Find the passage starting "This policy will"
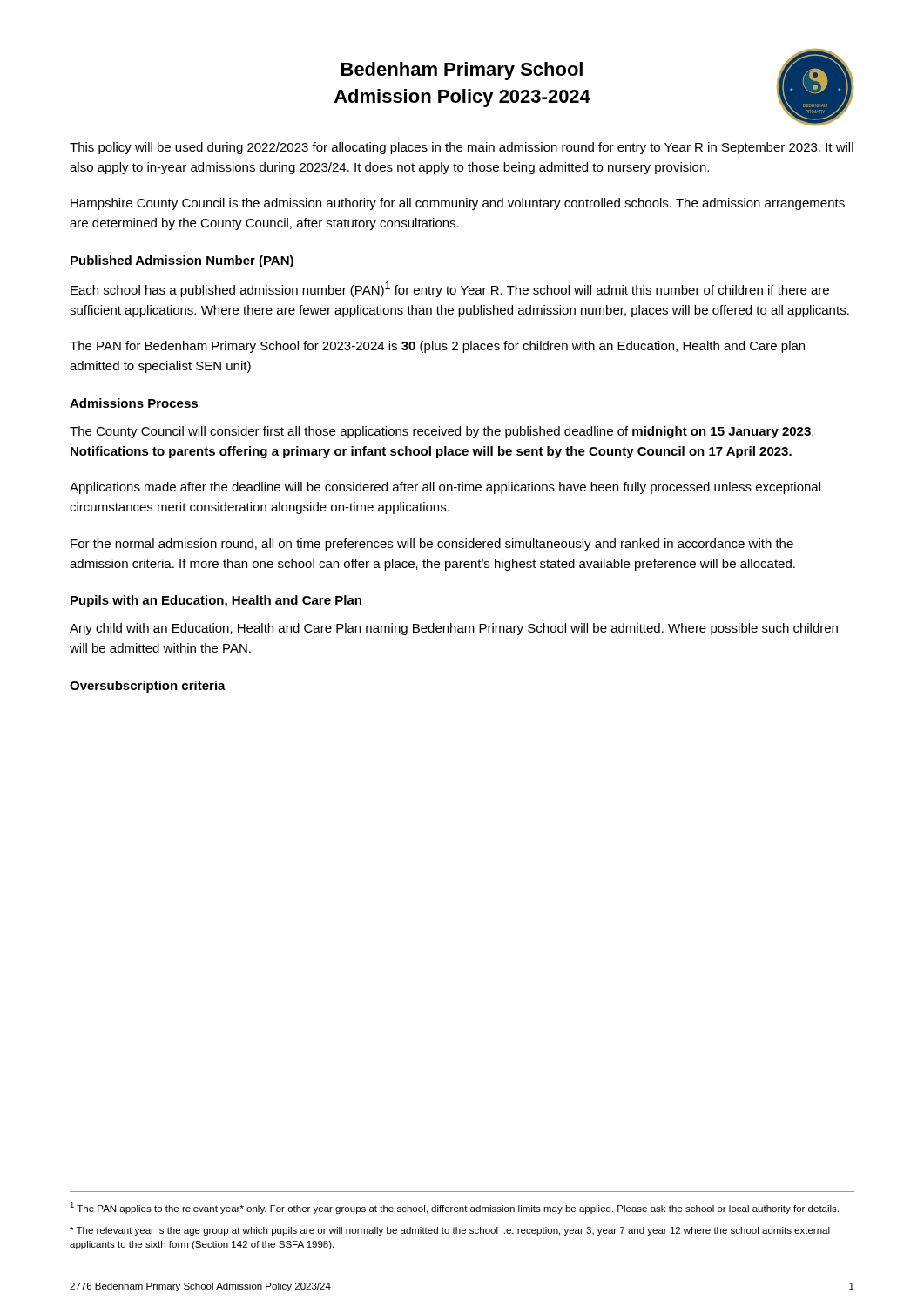Screen dimensions: 1307x924 (462, 157)
